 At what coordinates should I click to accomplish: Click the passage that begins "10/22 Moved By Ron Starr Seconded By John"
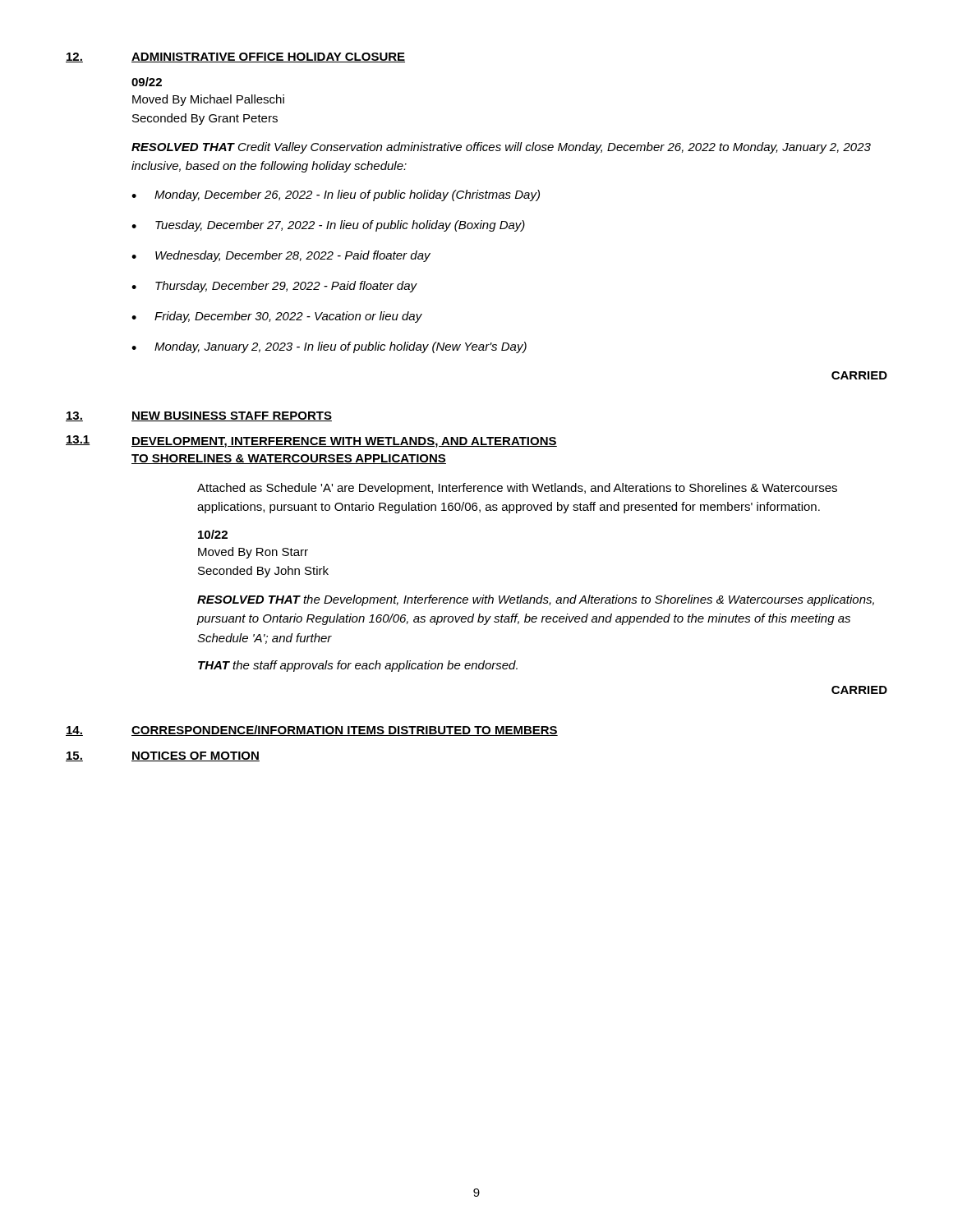(213, 534)
